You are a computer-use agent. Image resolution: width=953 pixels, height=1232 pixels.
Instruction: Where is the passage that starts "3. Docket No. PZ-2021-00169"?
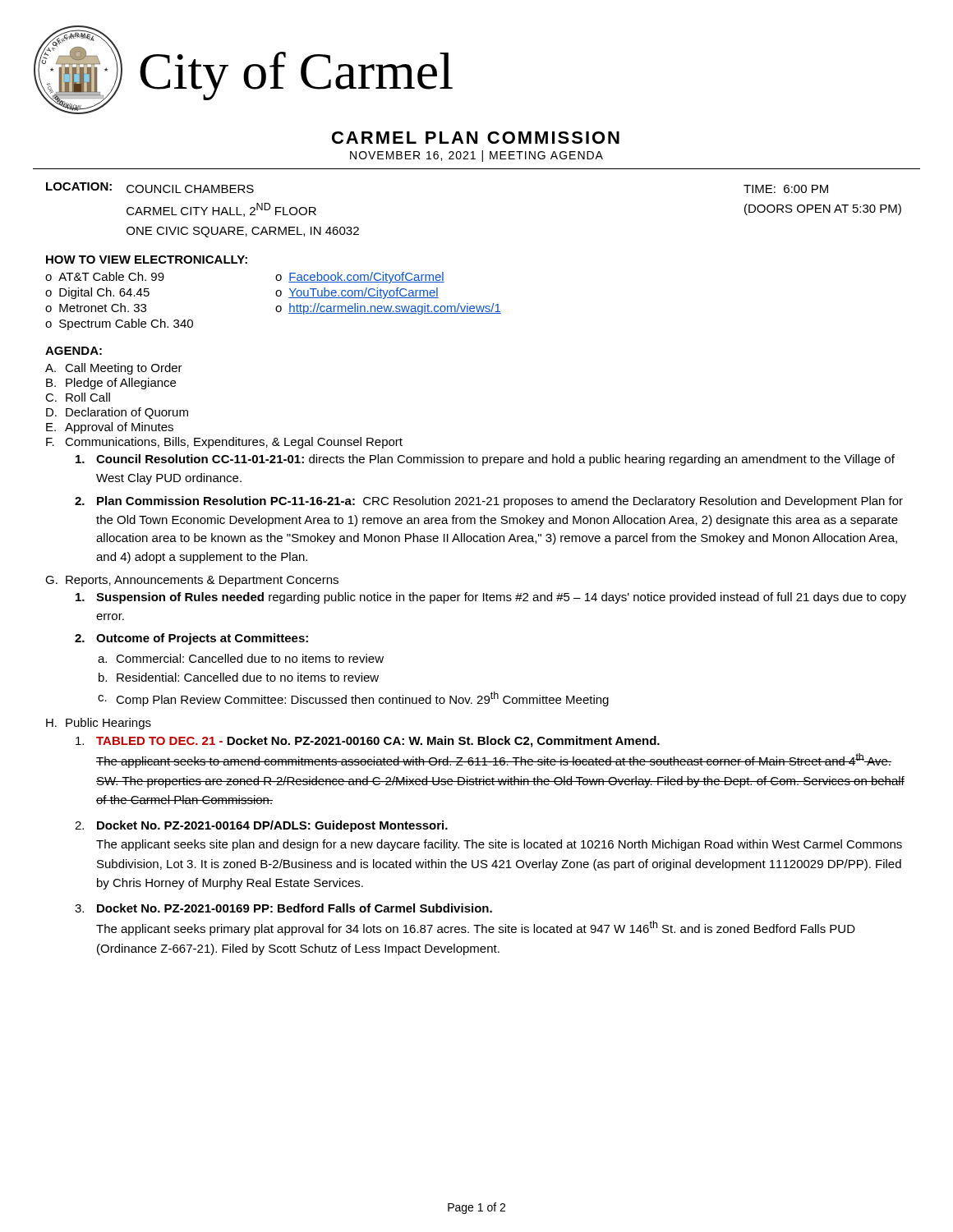click(x=491, y=928)
